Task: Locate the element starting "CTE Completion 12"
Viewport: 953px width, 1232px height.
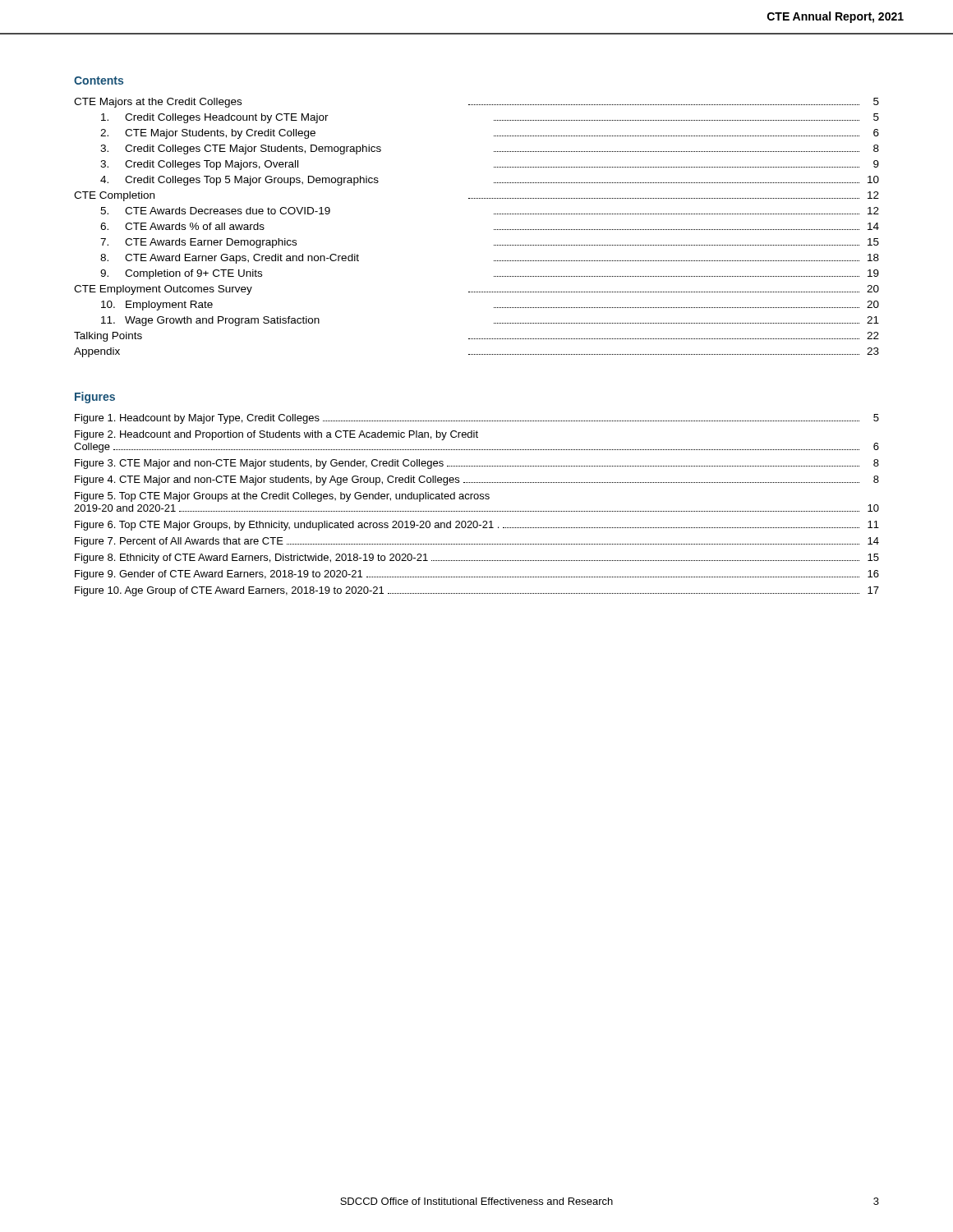Action: point(476,195)
